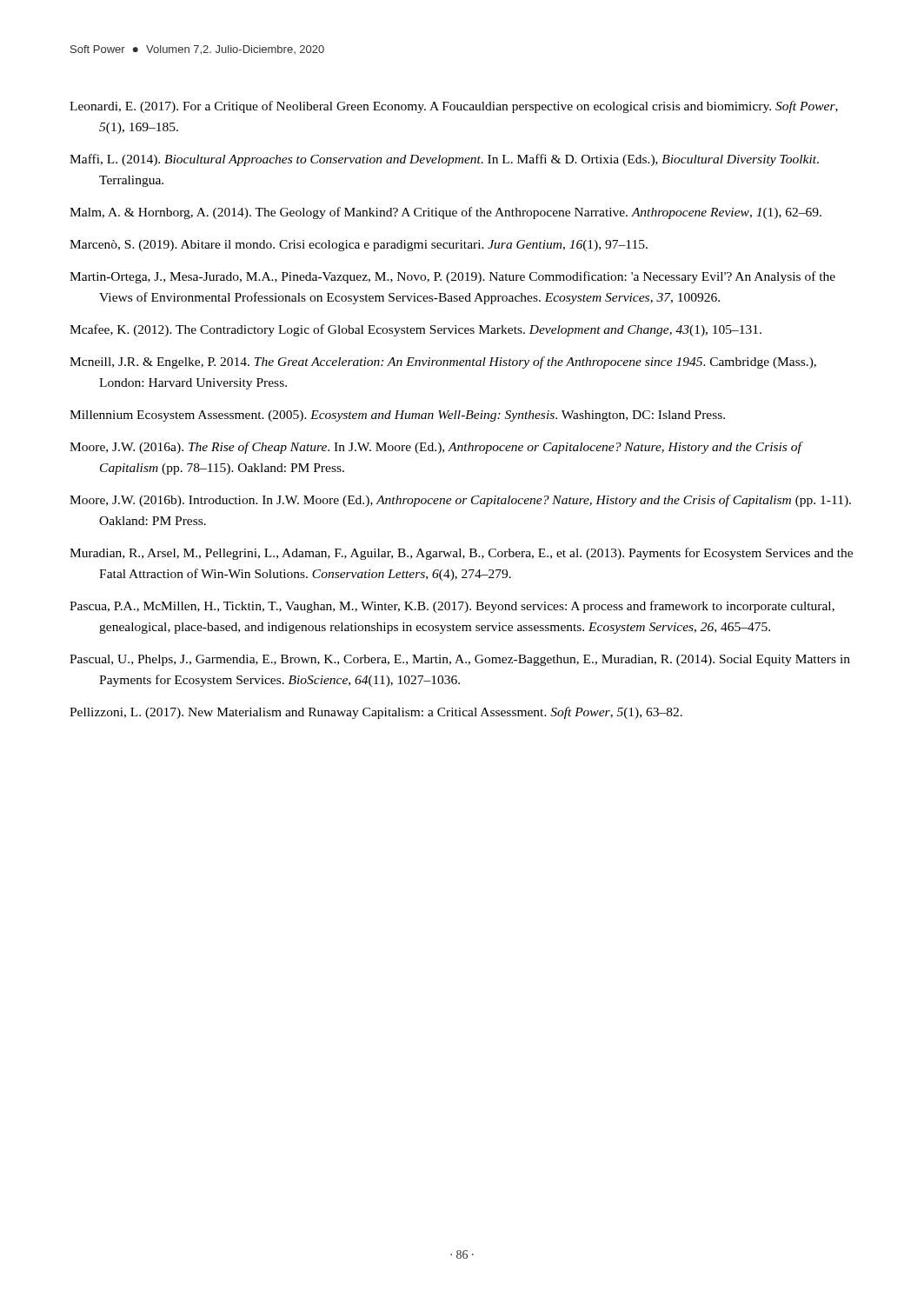Locate the list item containing "Pascua, P.A., McMillen, H., Ticktin,"
The image size is (924, 1304).
tap(452, 616)
